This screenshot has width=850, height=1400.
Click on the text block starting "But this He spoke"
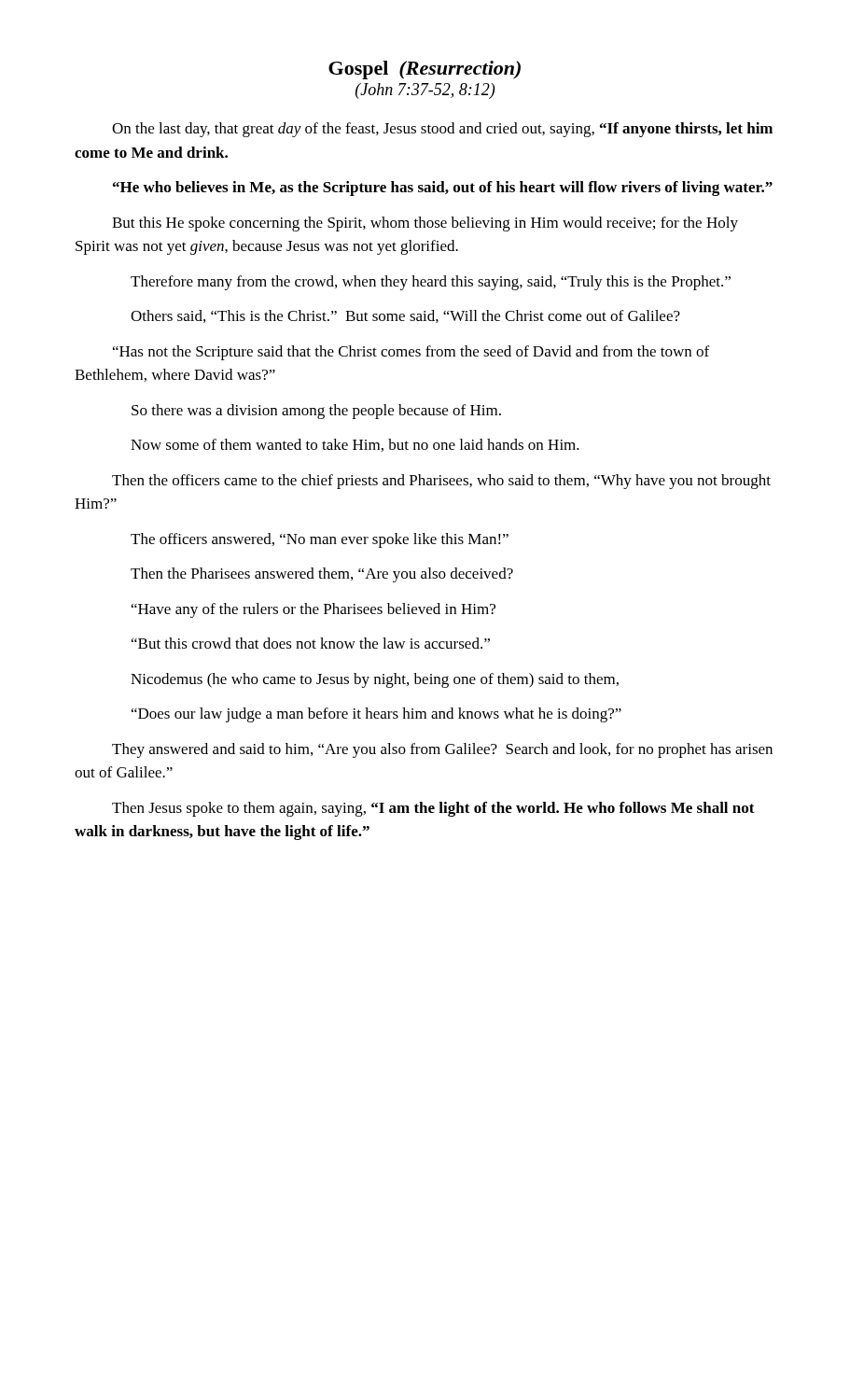tap(406, 234)
